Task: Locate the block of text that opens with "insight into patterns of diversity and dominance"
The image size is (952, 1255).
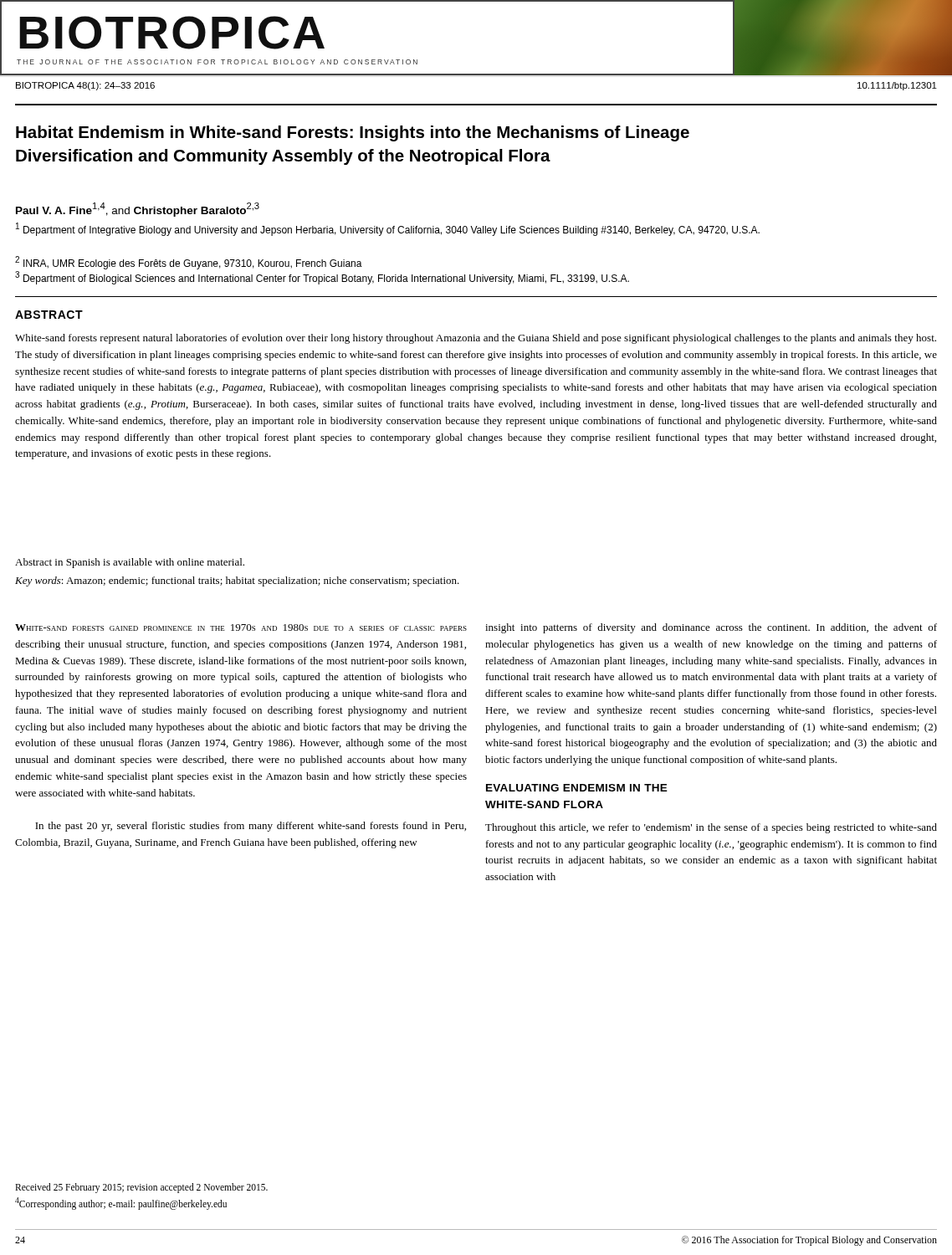Action: pos(711,693)
